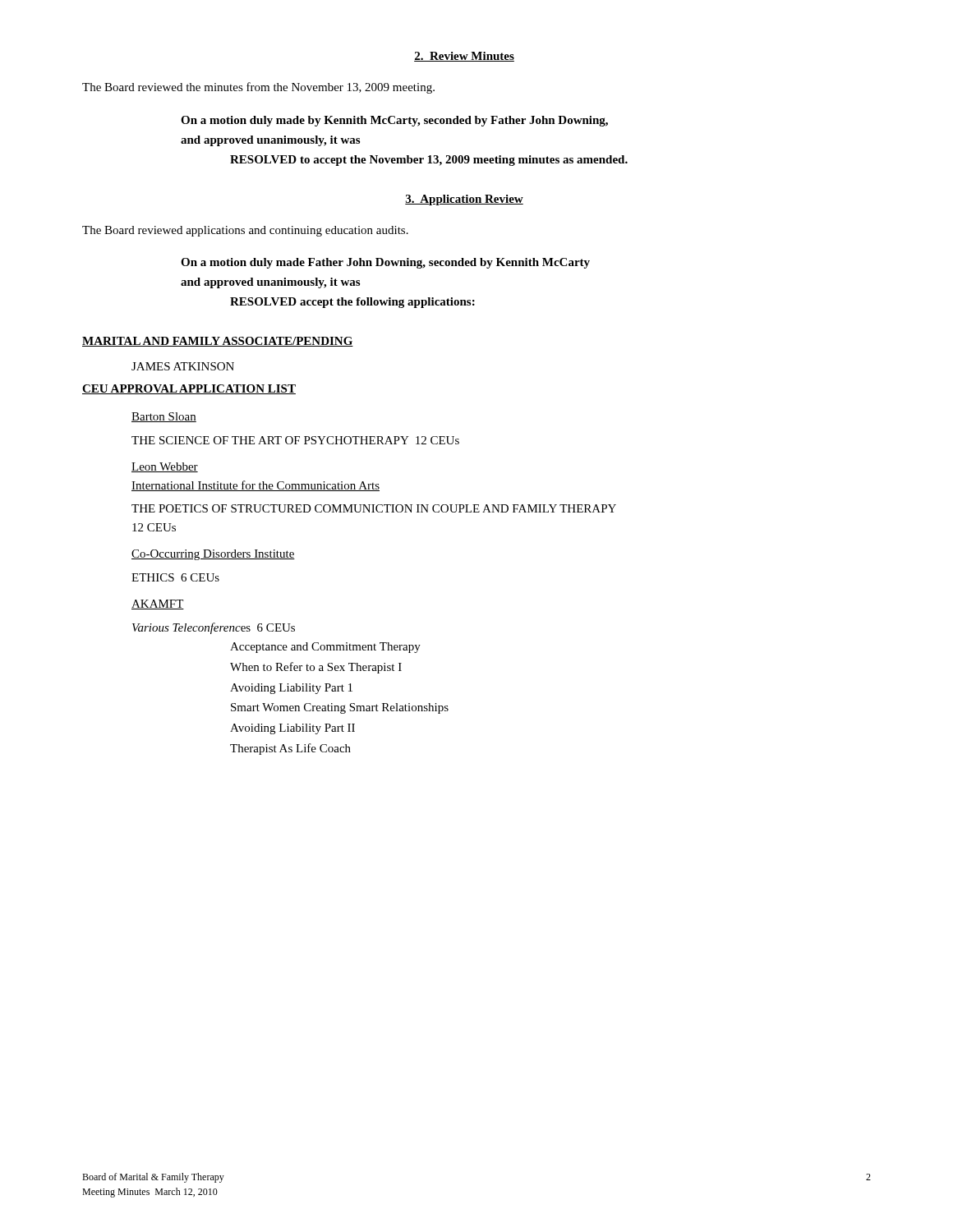953x1232 pixels.
Task: Point to the block beginning "The Board reviewed applications and continuing education"
Action: pos(245,230)
